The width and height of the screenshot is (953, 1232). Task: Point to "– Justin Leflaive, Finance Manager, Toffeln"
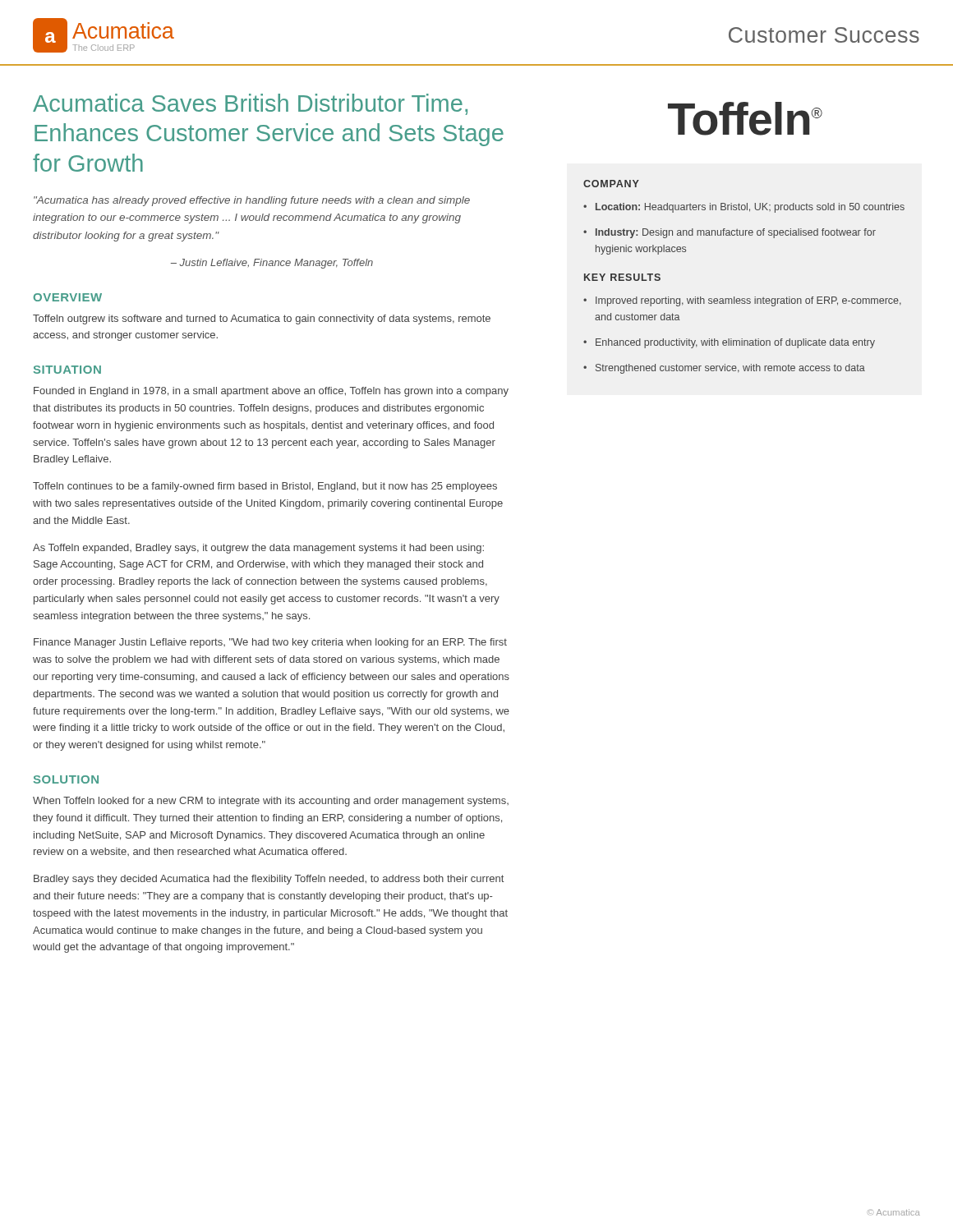(x=272, y=262)
